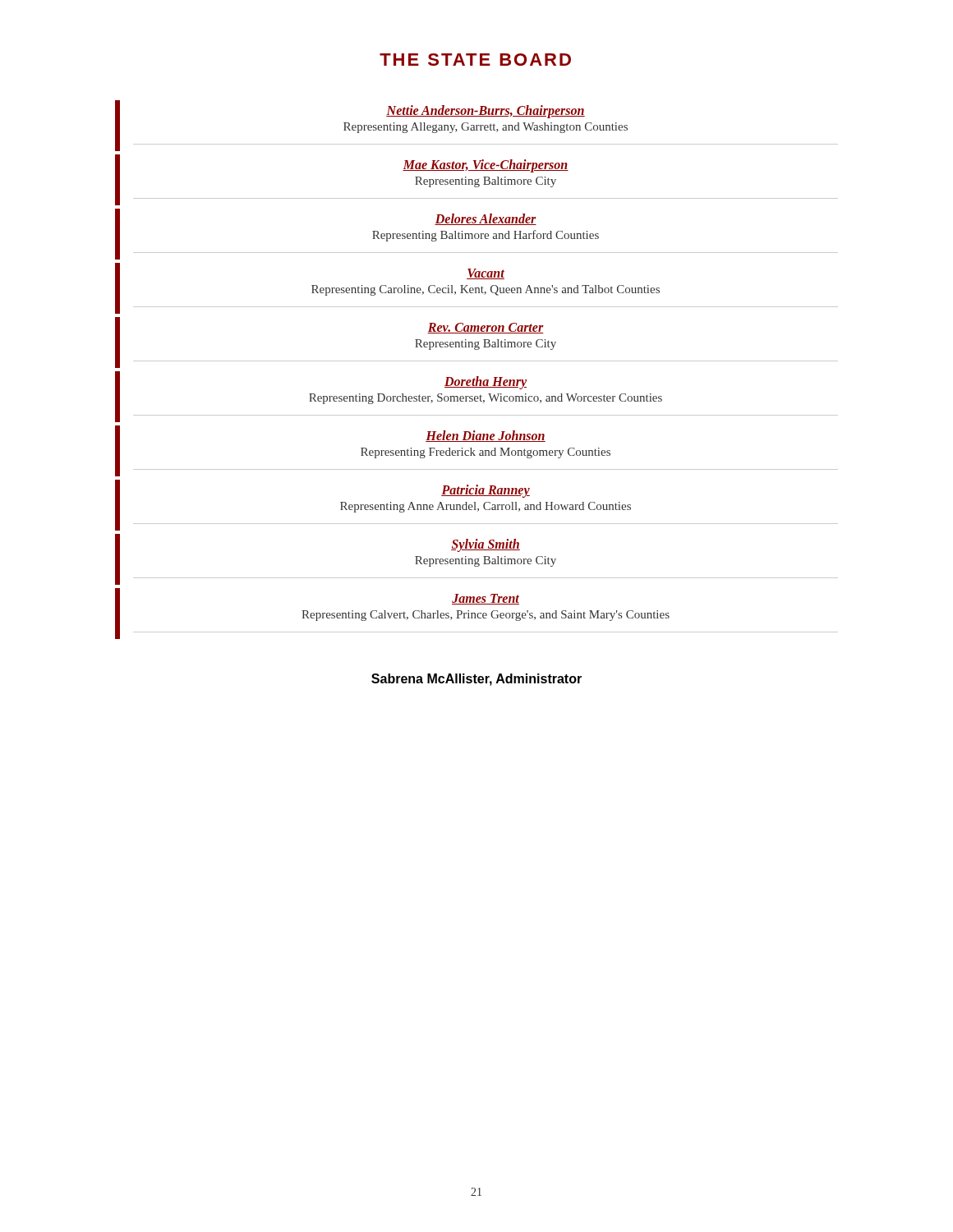
Task: Navigate to the passage starting "Patricia Ranney Representing Anne Arundel, Carroll, and Howard"
Action: pos(476,505)
